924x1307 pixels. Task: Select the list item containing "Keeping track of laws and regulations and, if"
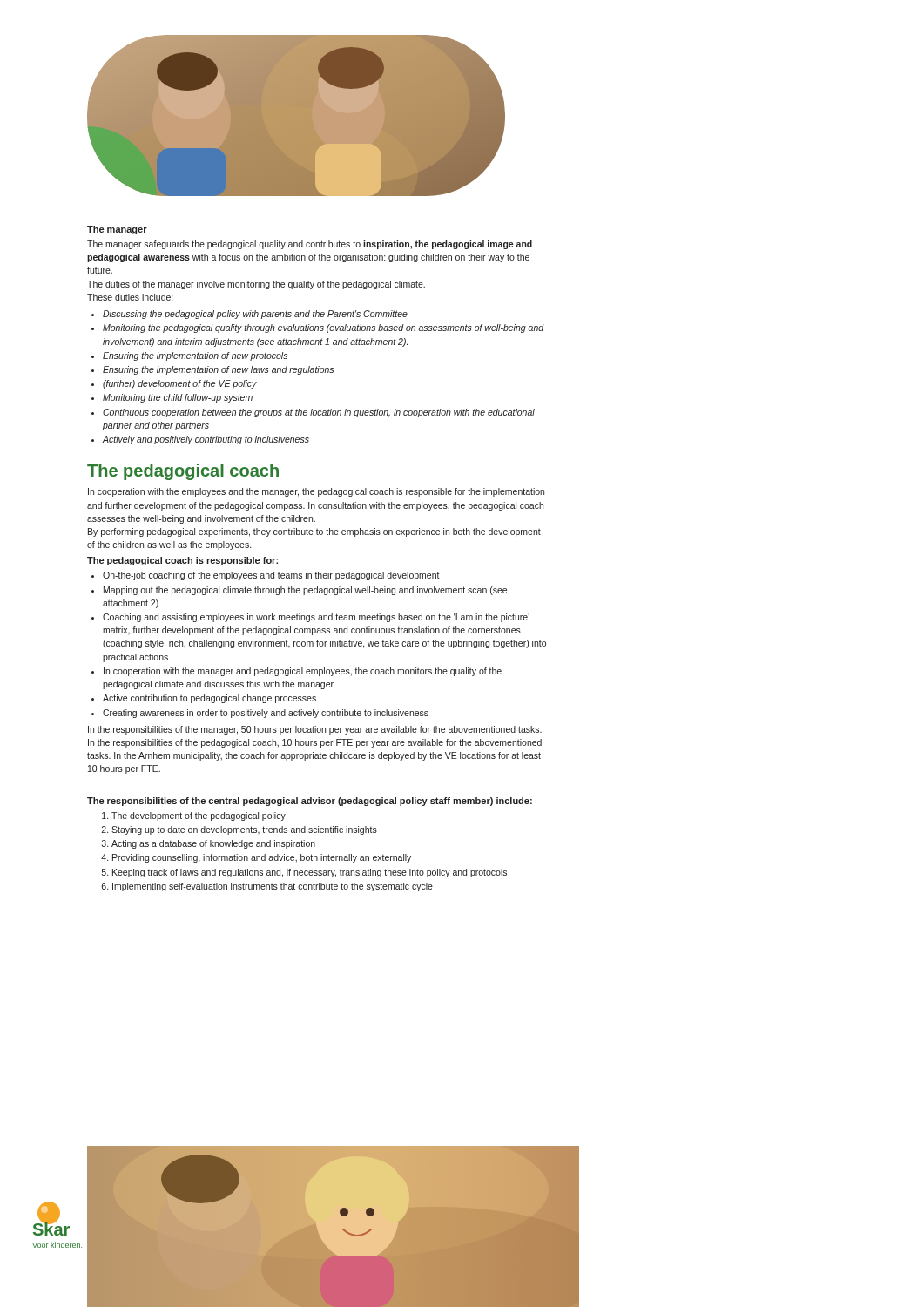[309, 872]
